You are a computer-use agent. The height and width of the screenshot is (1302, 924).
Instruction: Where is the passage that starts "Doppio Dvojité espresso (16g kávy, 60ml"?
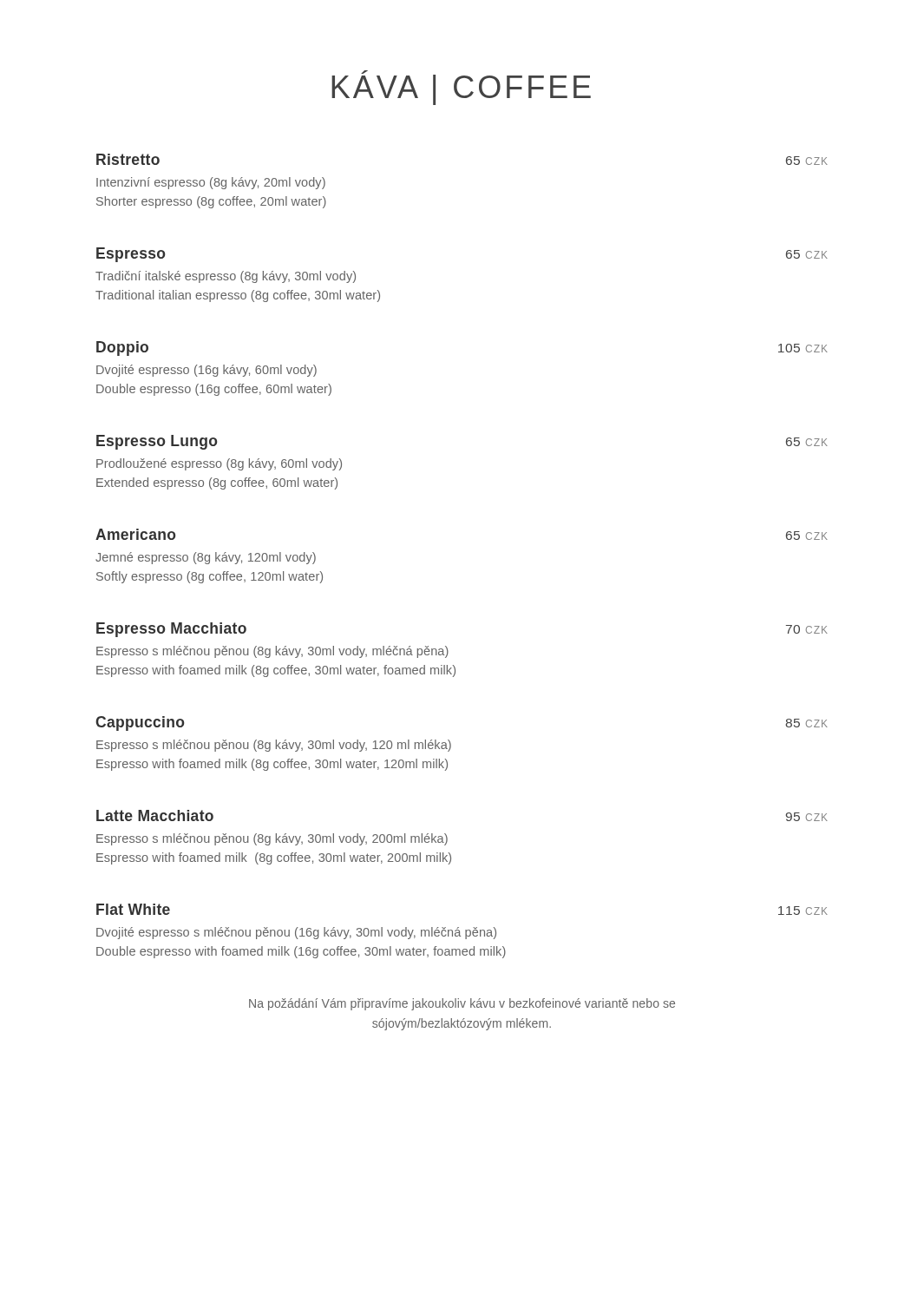(x=119, y=349)
